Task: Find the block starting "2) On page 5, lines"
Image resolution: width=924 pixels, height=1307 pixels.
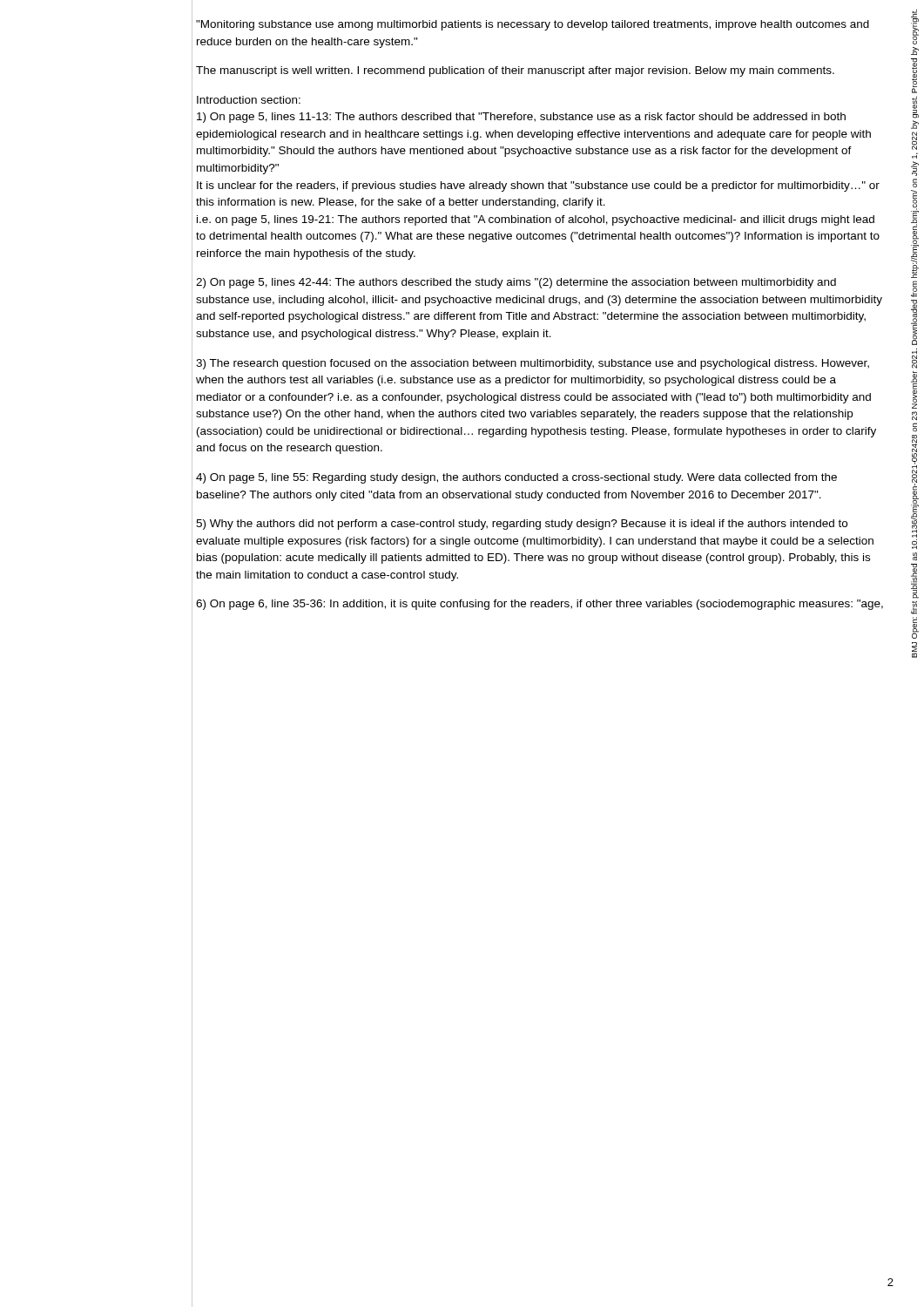Action: (539, 308)
